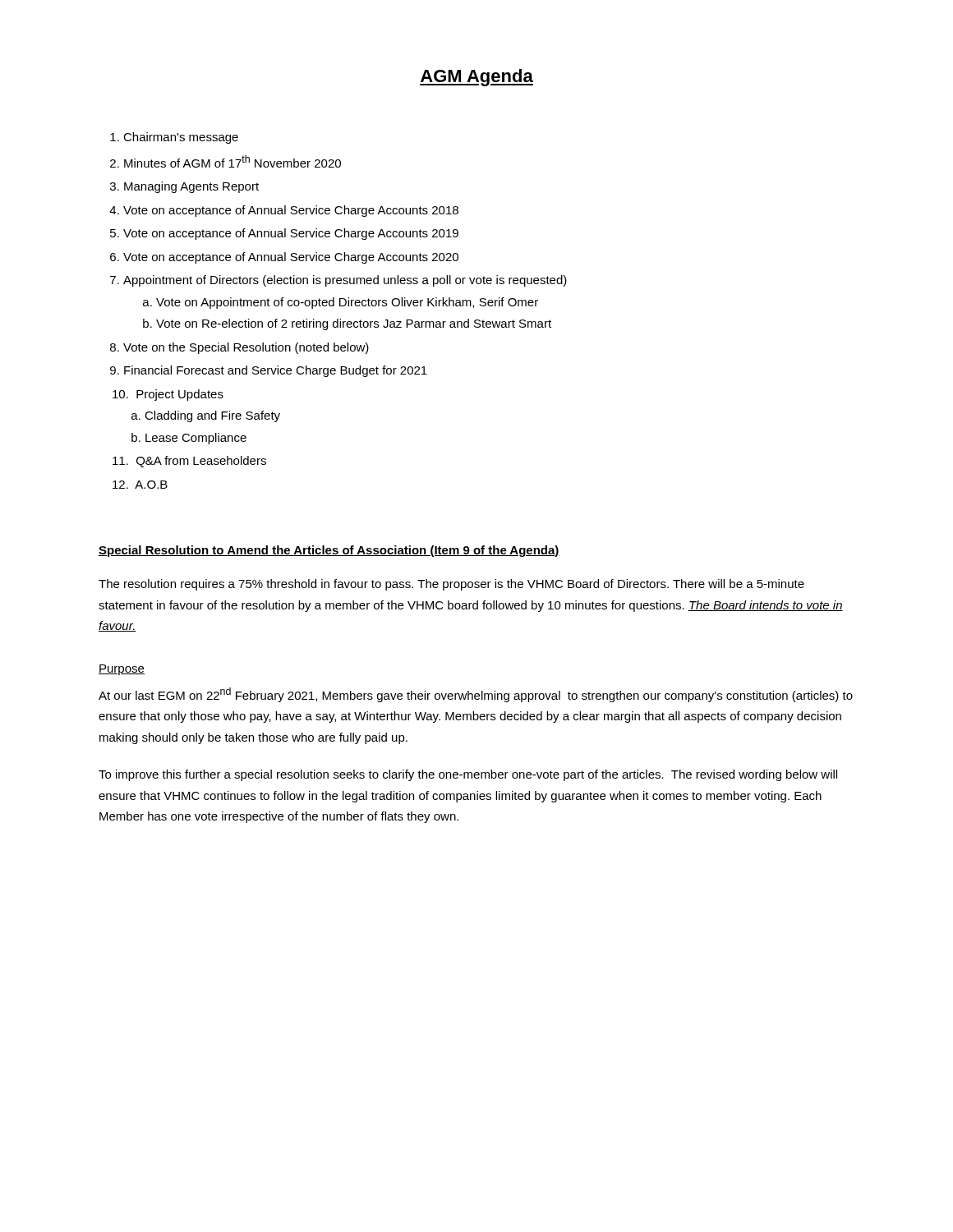Select the title
Image resolution: width=953 pixels, height=1232 pixels.
[476, 76]
